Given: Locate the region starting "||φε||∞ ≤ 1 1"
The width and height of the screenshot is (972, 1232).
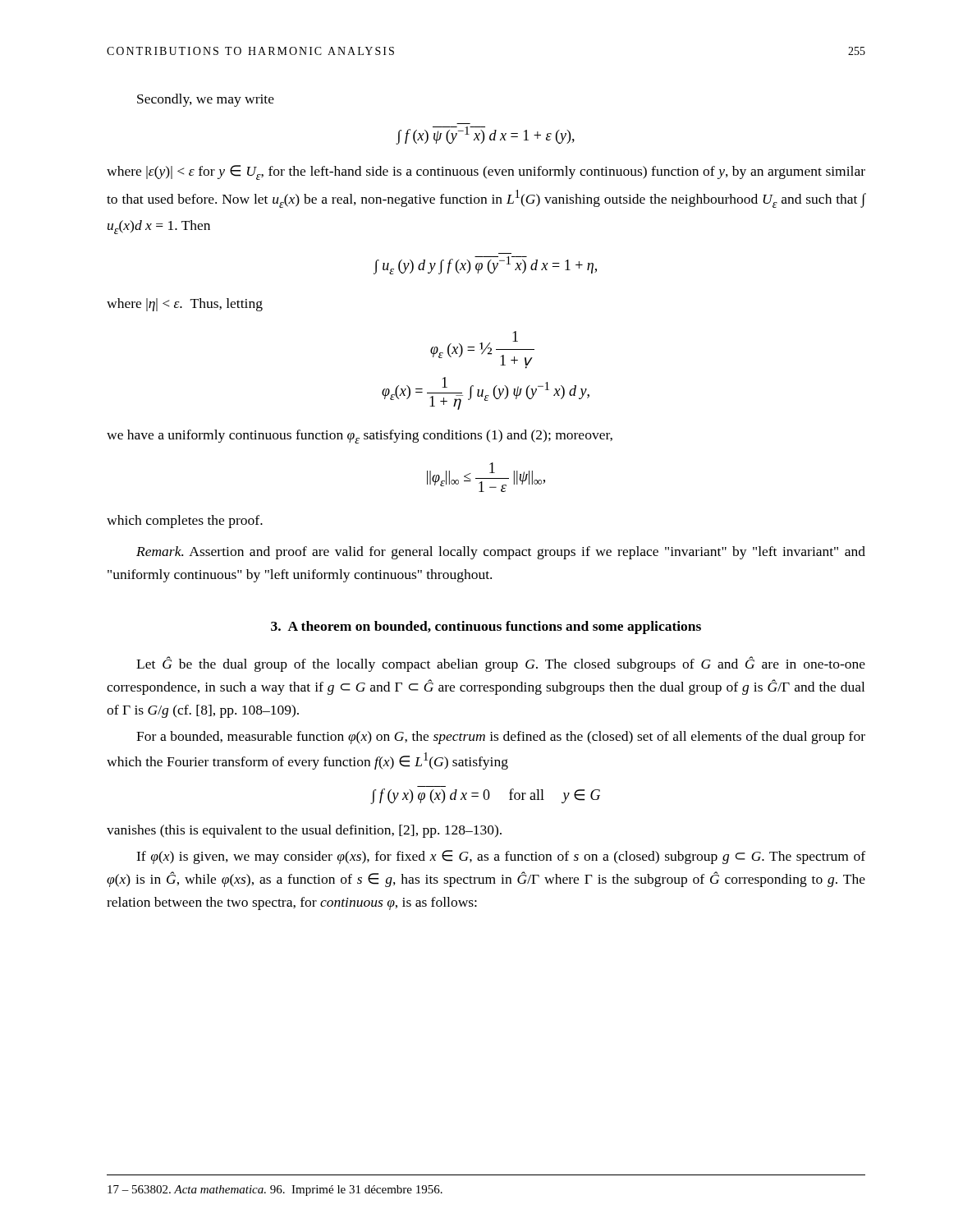Looking at the screenshot, I should pyautogui.click(x=486, y=478).
